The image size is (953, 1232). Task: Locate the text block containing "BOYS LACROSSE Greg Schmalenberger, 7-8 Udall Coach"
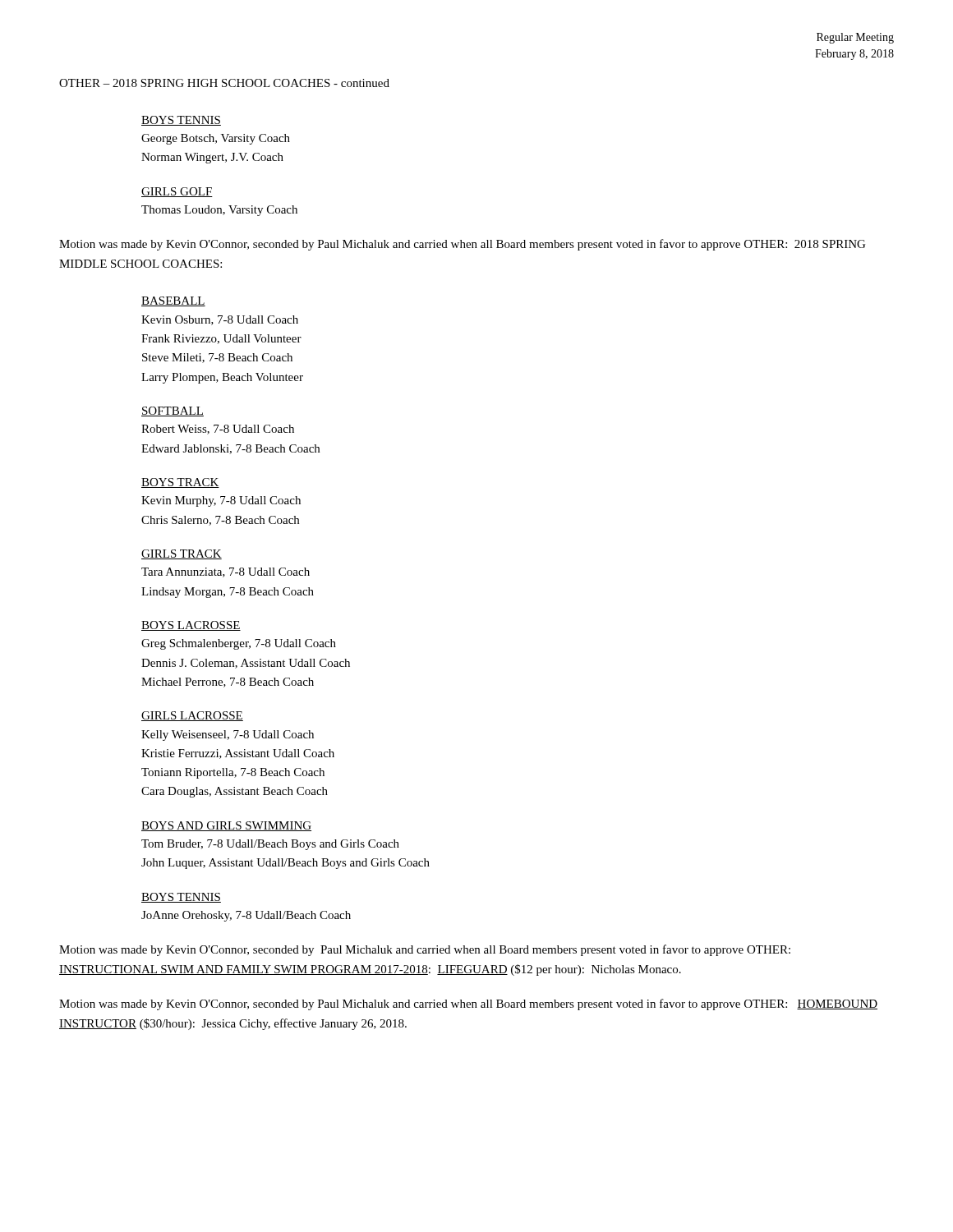point(191,626)
